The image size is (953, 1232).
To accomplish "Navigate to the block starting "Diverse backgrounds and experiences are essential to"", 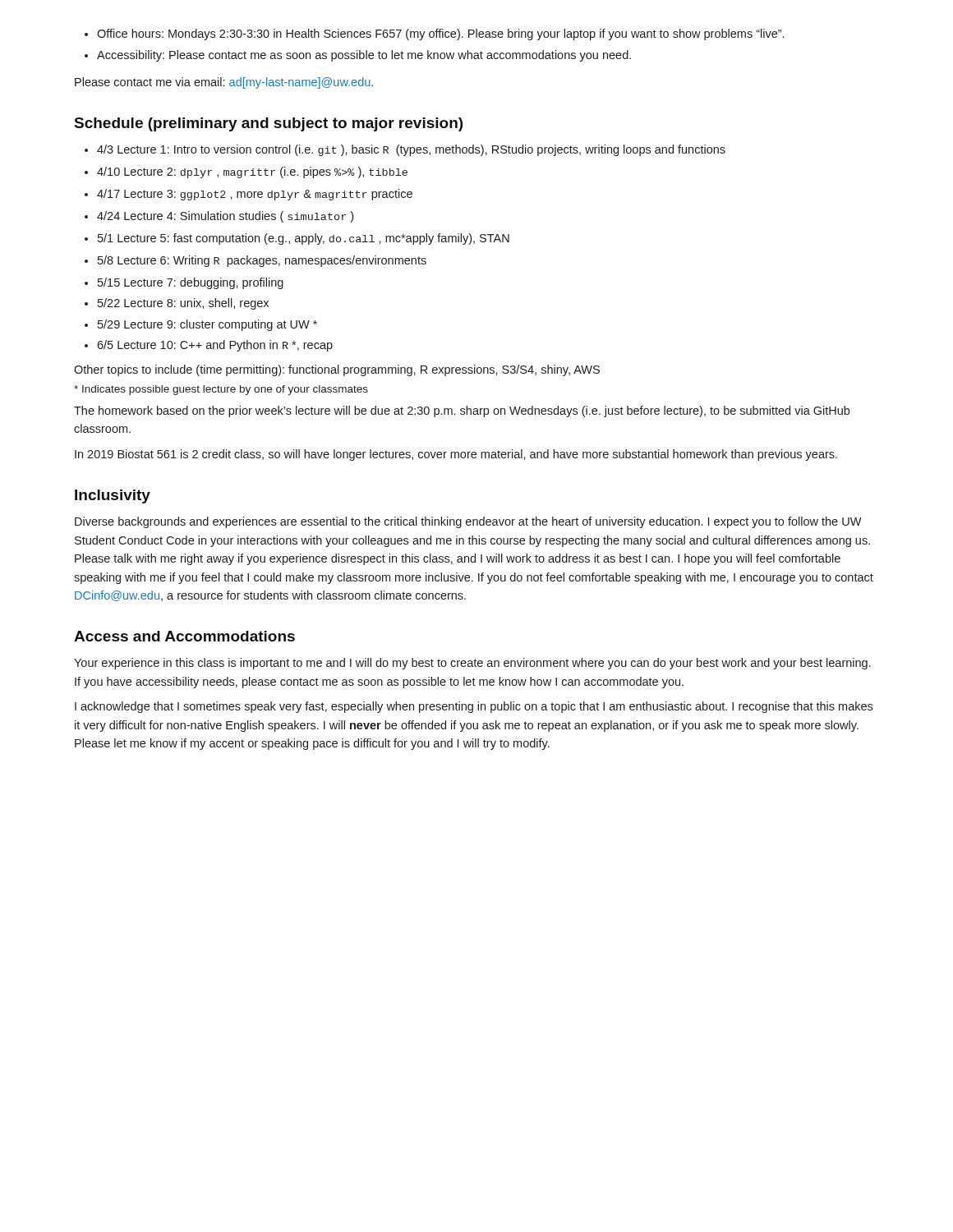I will click(474, 559).
